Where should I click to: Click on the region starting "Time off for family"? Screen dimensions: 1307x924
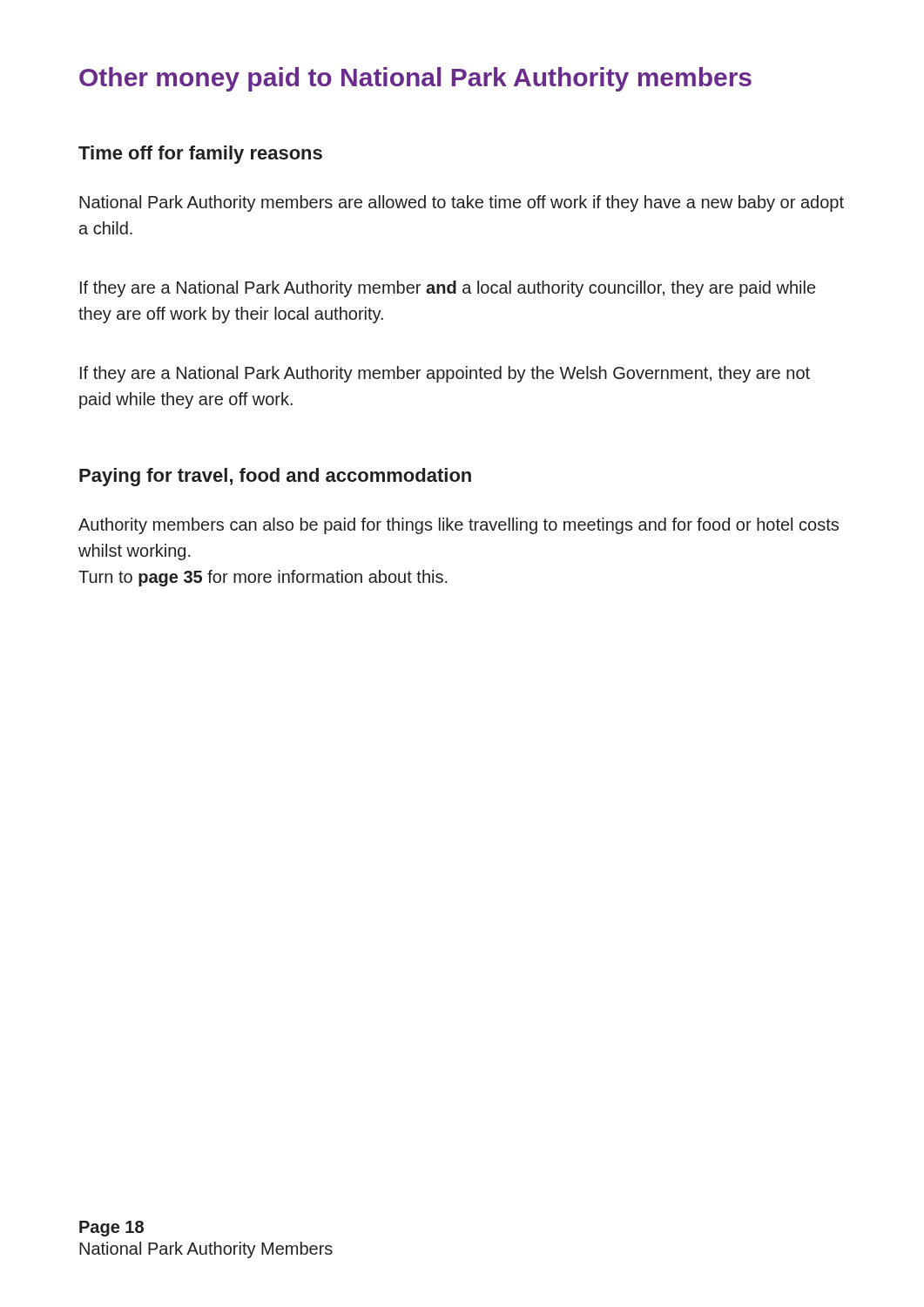coord(201,152)
